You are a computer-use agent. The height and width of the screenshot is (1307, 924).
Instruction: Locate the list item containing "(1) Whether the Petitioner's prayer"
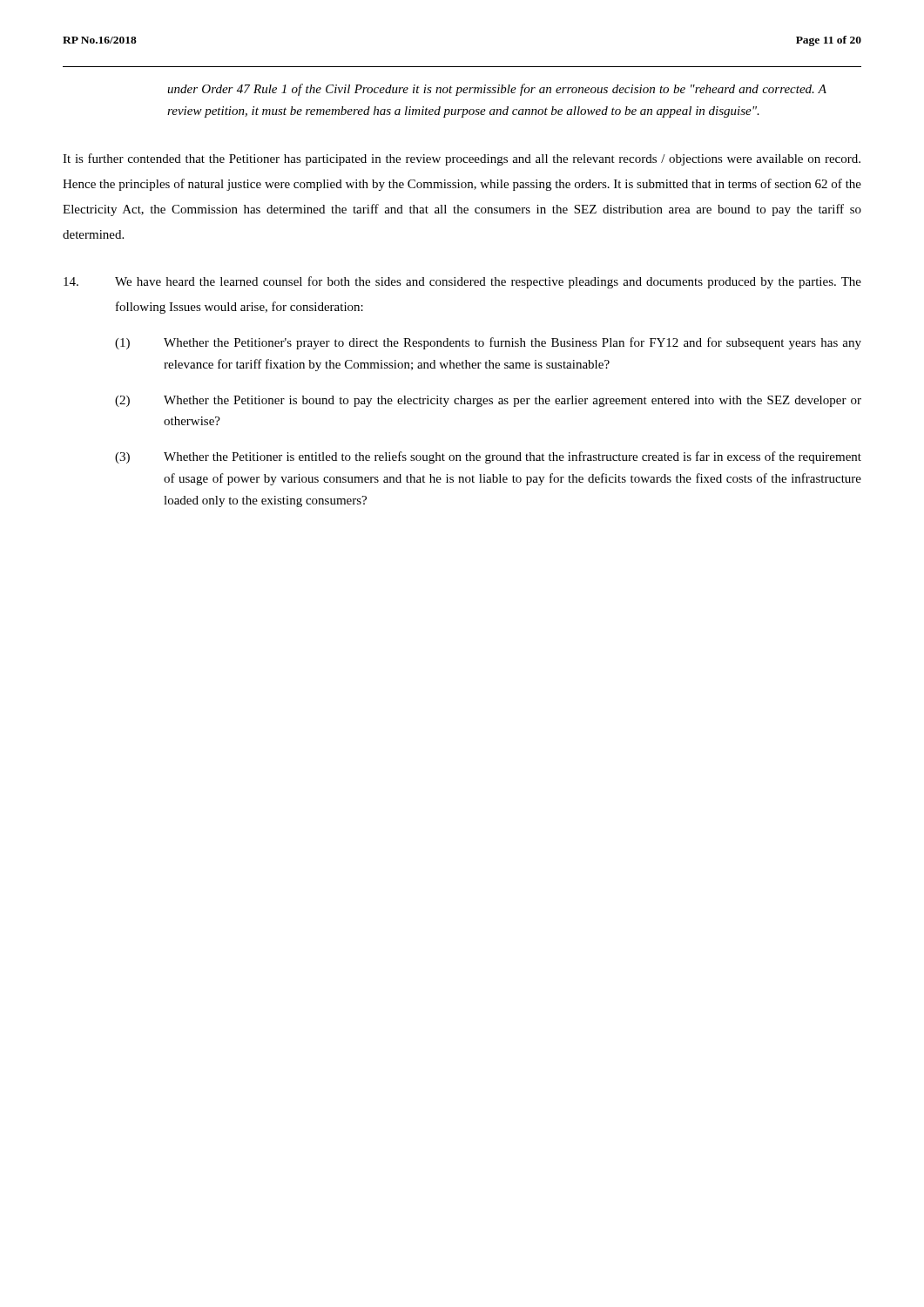click(488, 354)
